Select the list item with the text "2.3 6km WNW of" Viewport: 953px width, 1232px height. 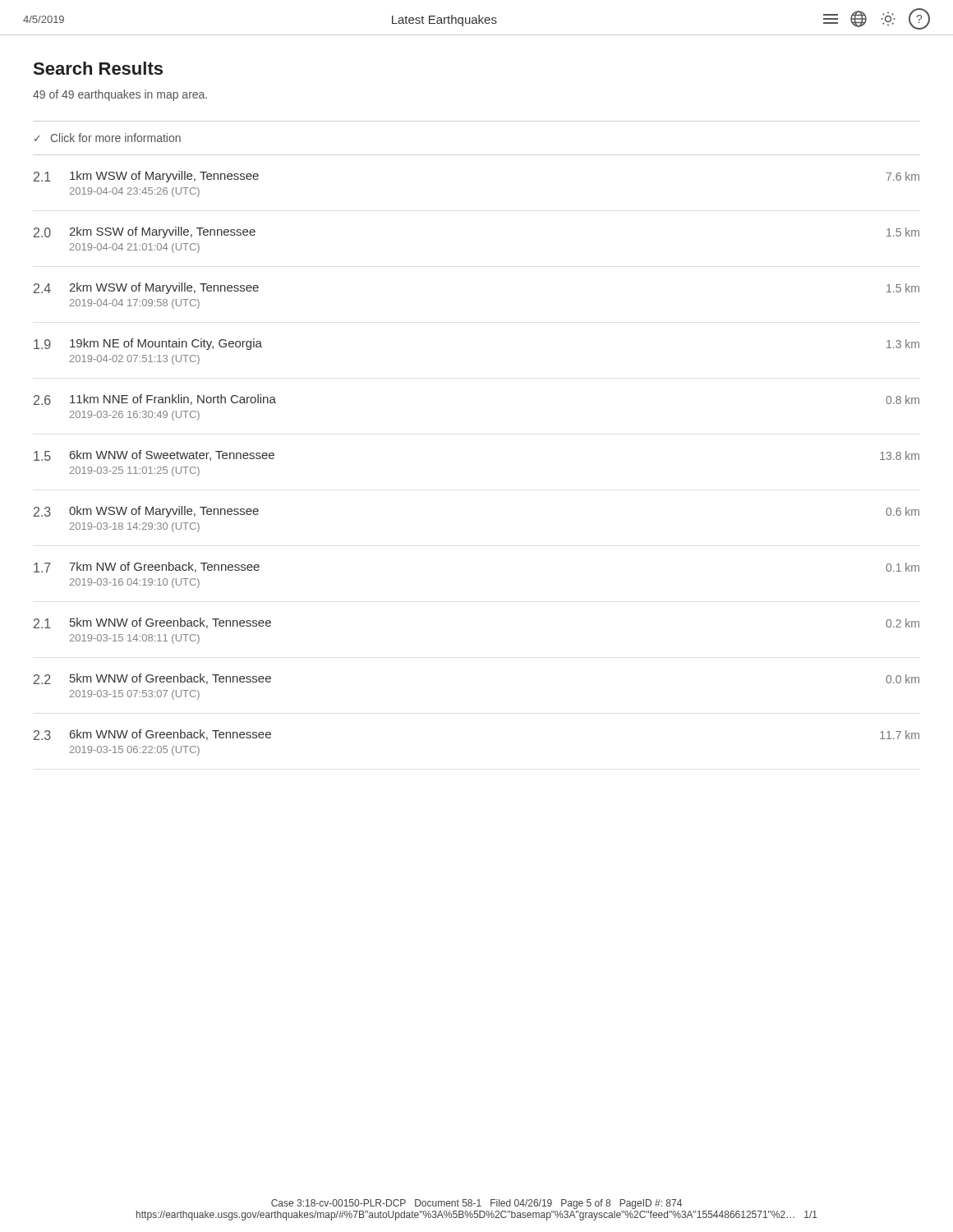click(169, 735)
